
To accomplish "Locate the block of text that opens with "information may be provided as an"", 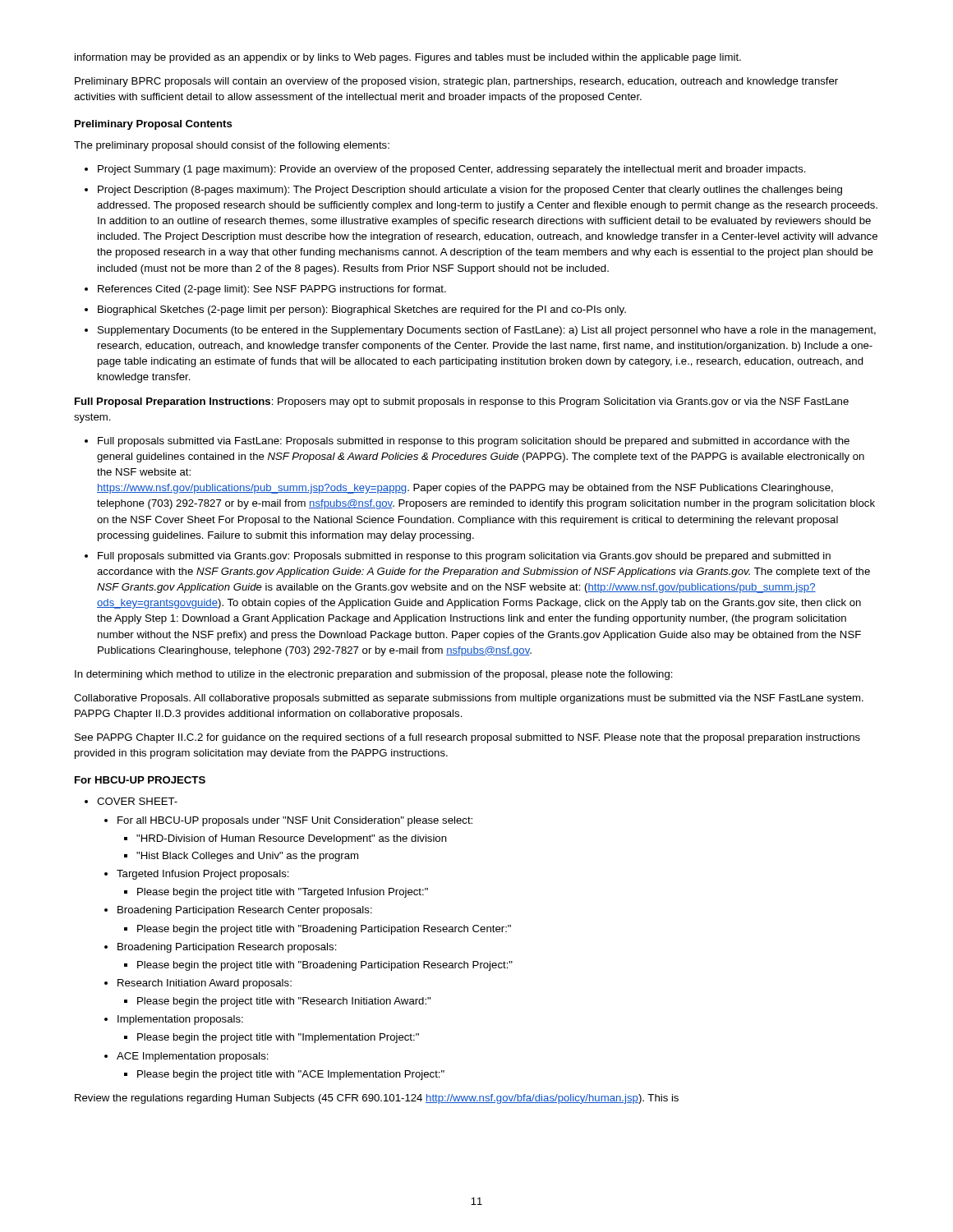I will point(476,57).
